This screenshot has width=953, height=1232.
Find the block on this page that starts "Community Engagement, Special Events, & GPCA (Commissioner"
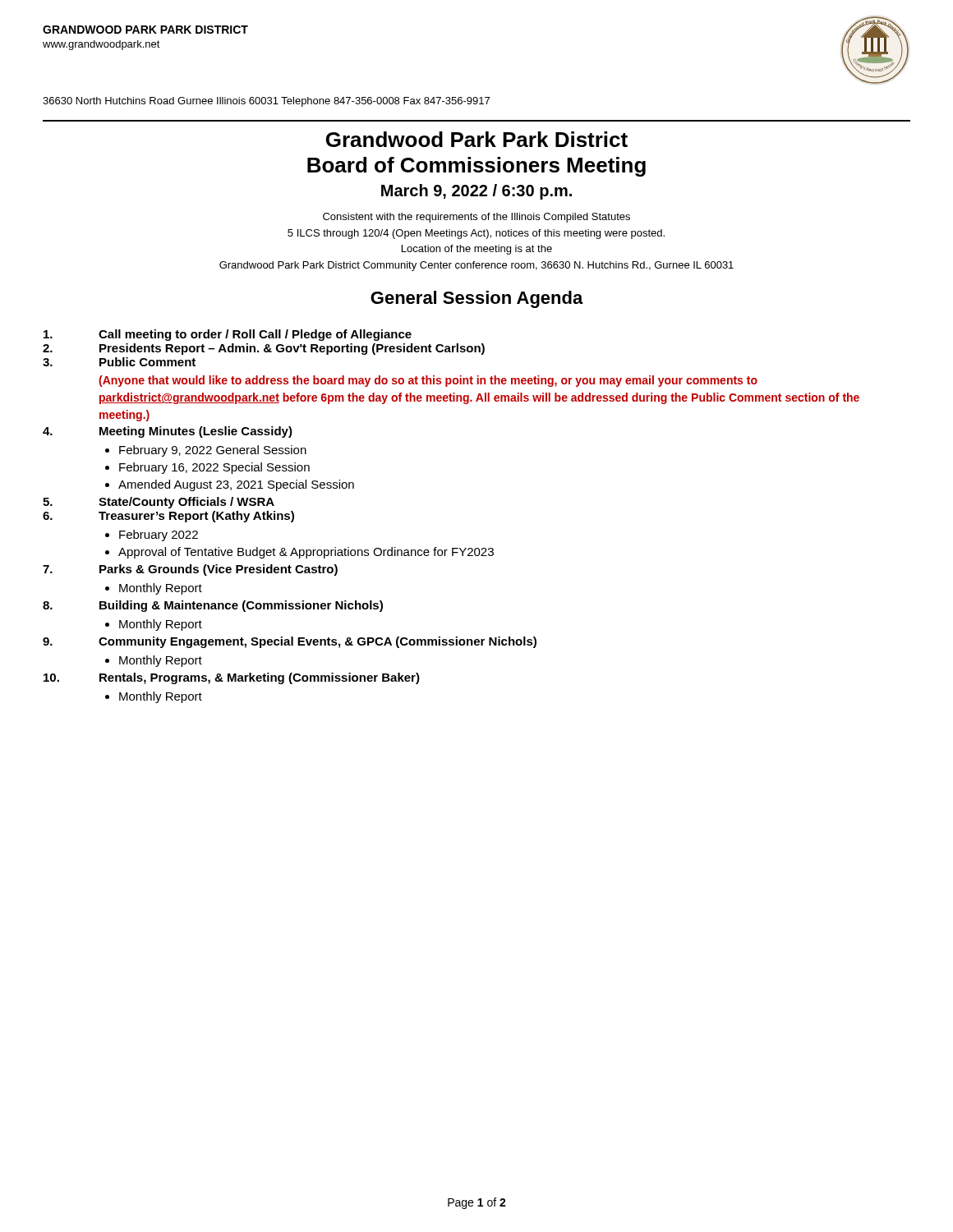click(x=504, y=651)
